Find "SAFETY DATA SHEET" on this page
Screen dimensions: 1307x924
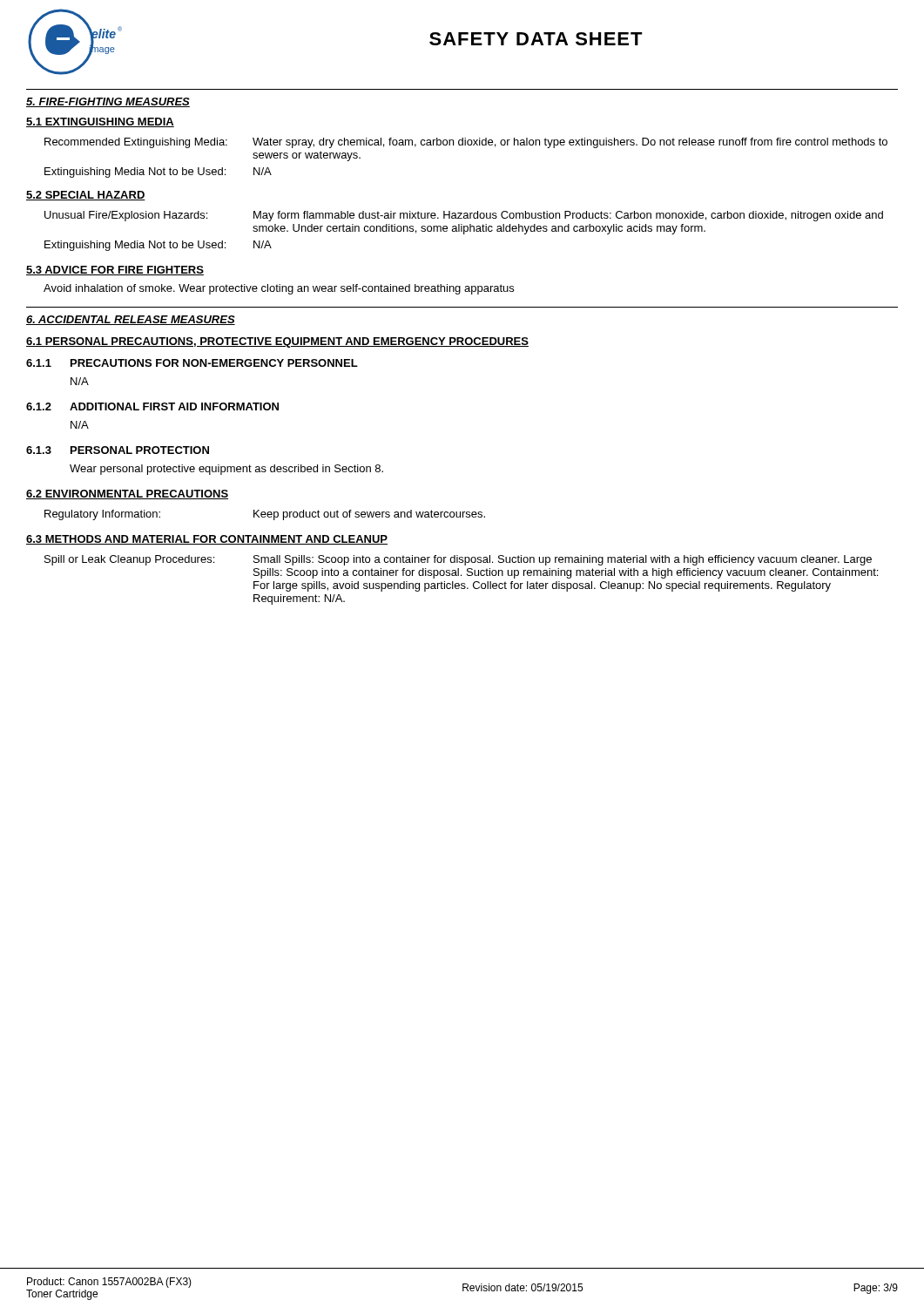[x=536, y=39]
